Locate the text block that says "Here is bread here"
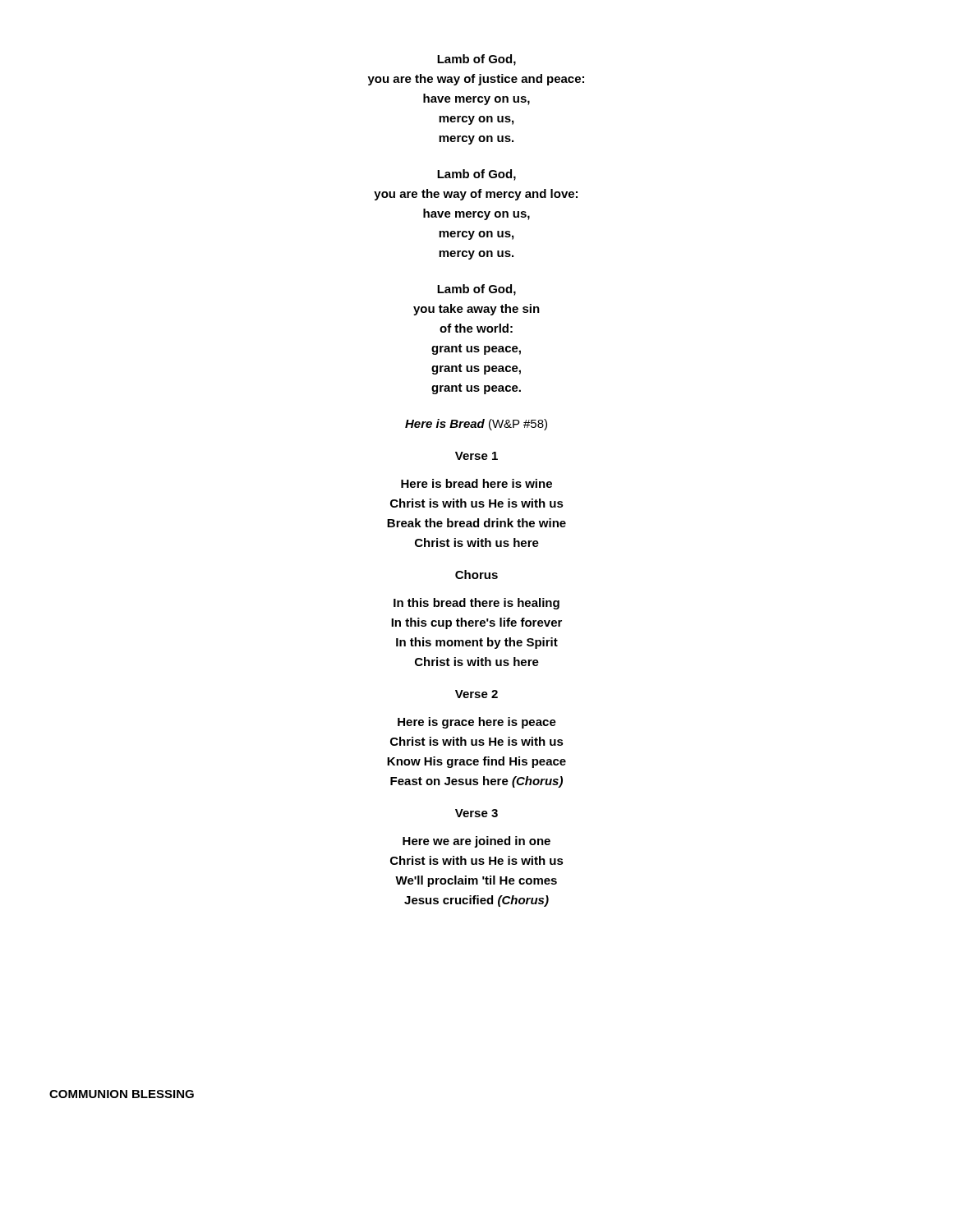 coord(476,513)
